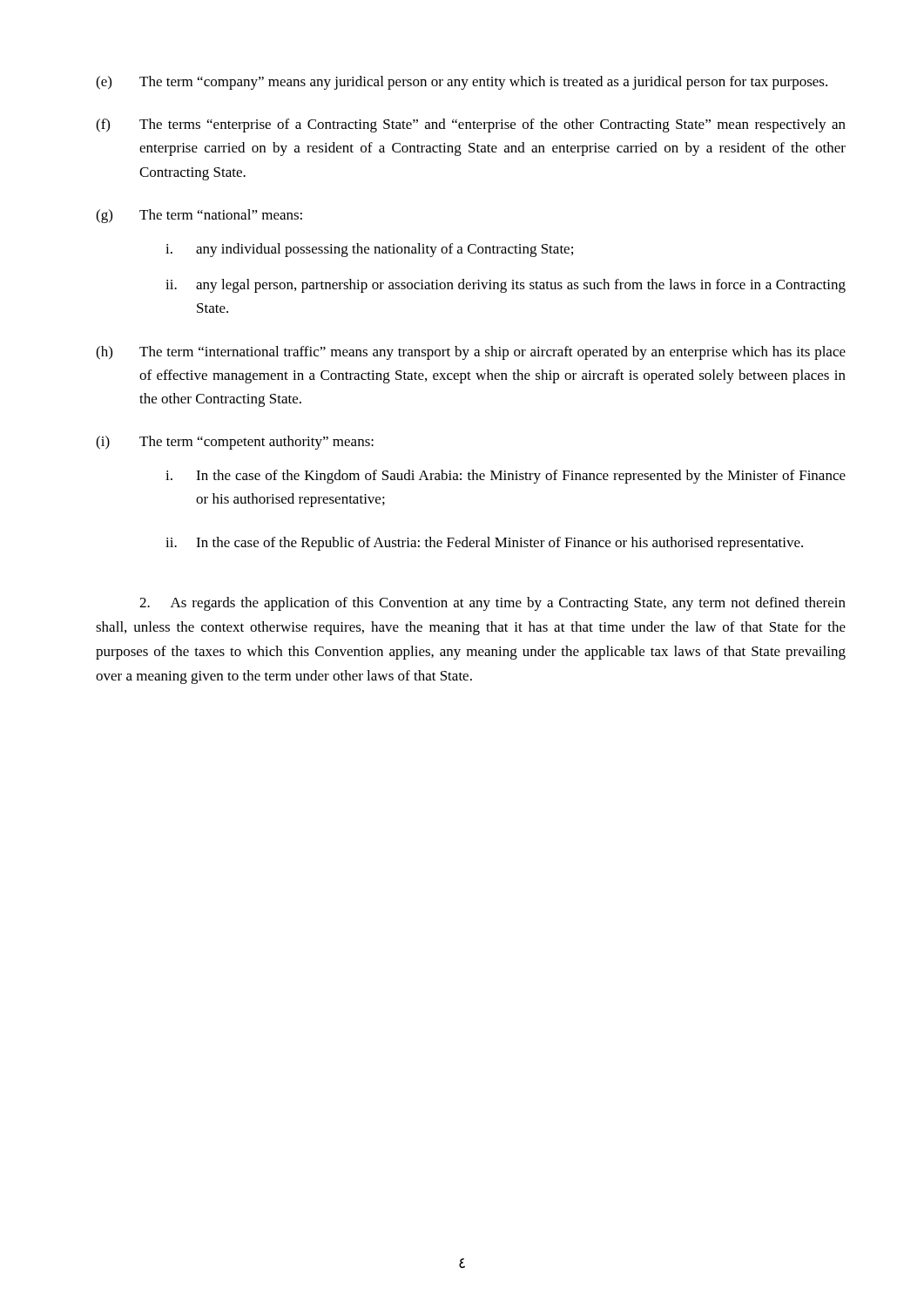Image resolution: width=924 pixels, height=1307 pixels.
Task: Click on the block starting "(g) The term “national”"
Action: point(199,216)
